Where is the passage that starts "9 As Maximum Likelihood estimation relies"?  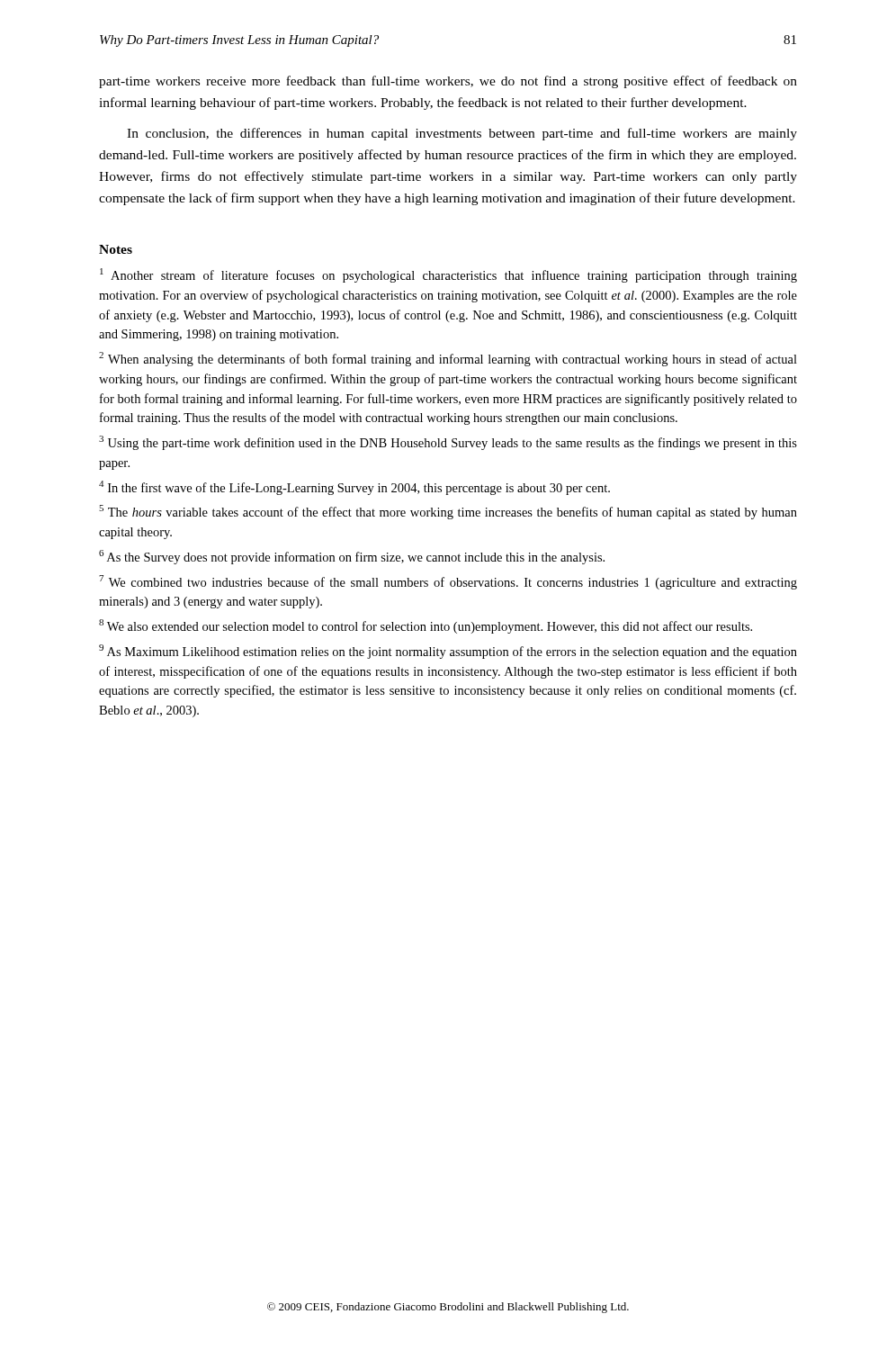click(448, 680)
